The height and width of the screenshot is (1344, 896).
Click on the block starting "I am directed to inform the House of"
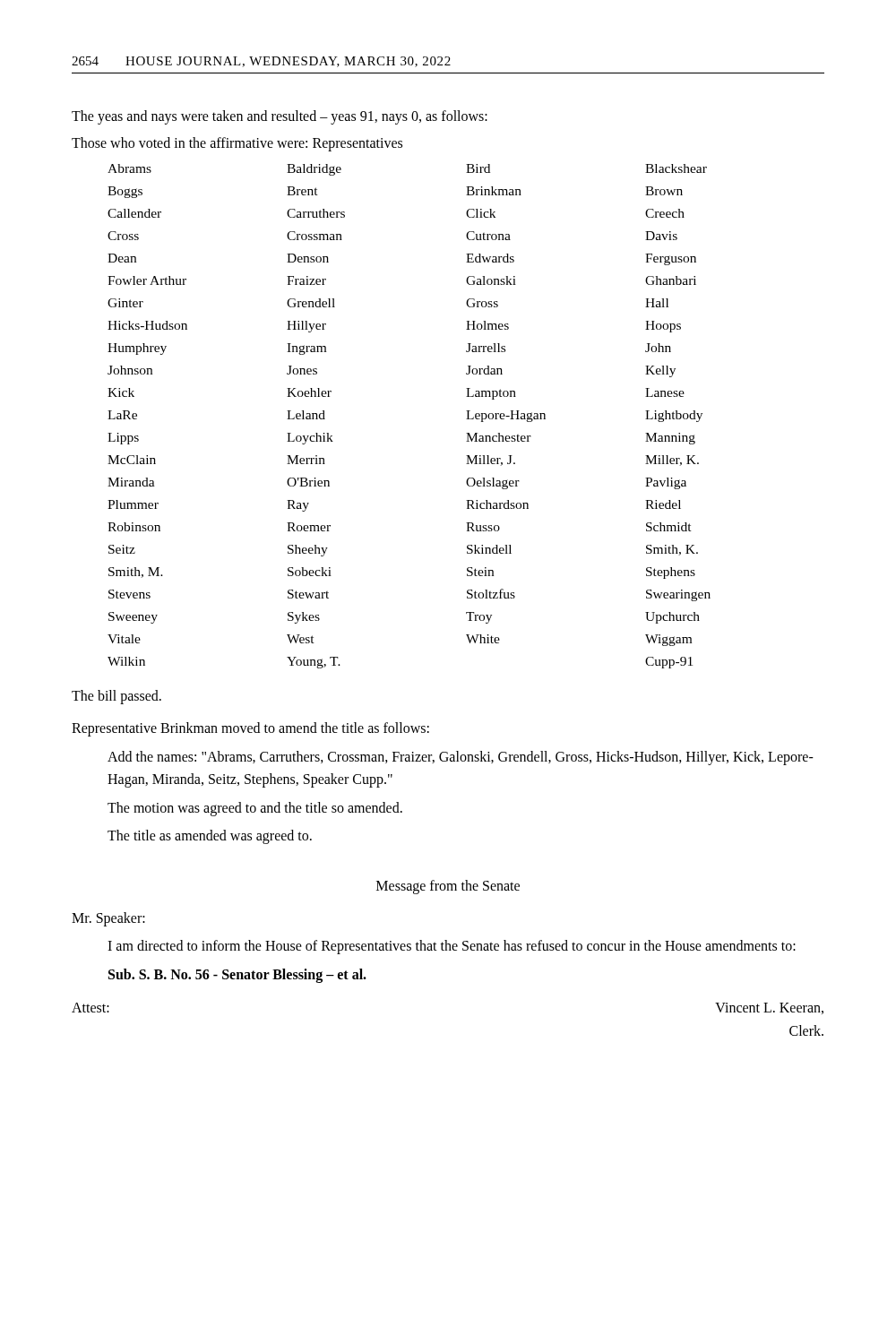click(452, 946)
